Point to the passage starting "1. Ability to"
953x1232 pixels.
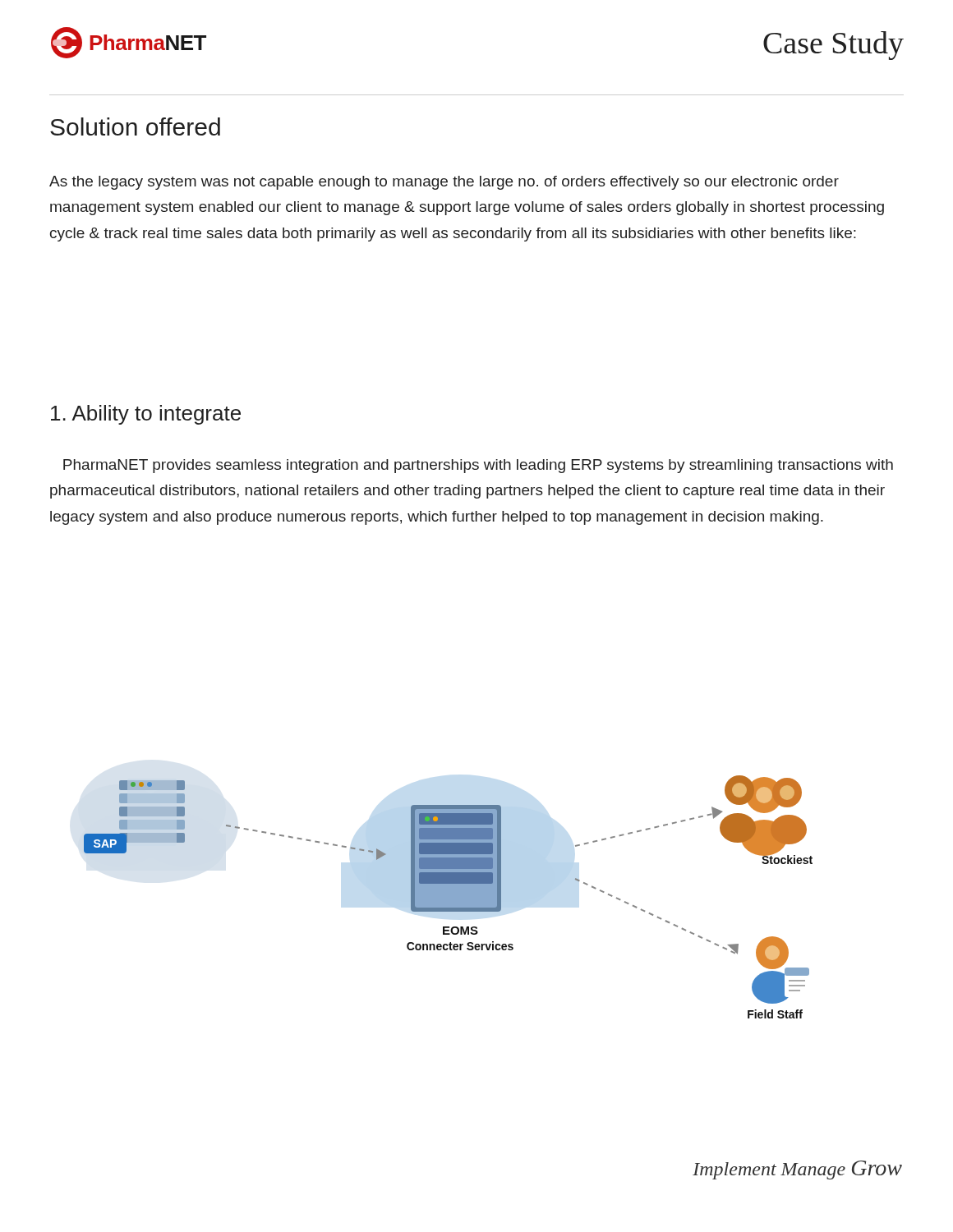(x=145, y=413)
